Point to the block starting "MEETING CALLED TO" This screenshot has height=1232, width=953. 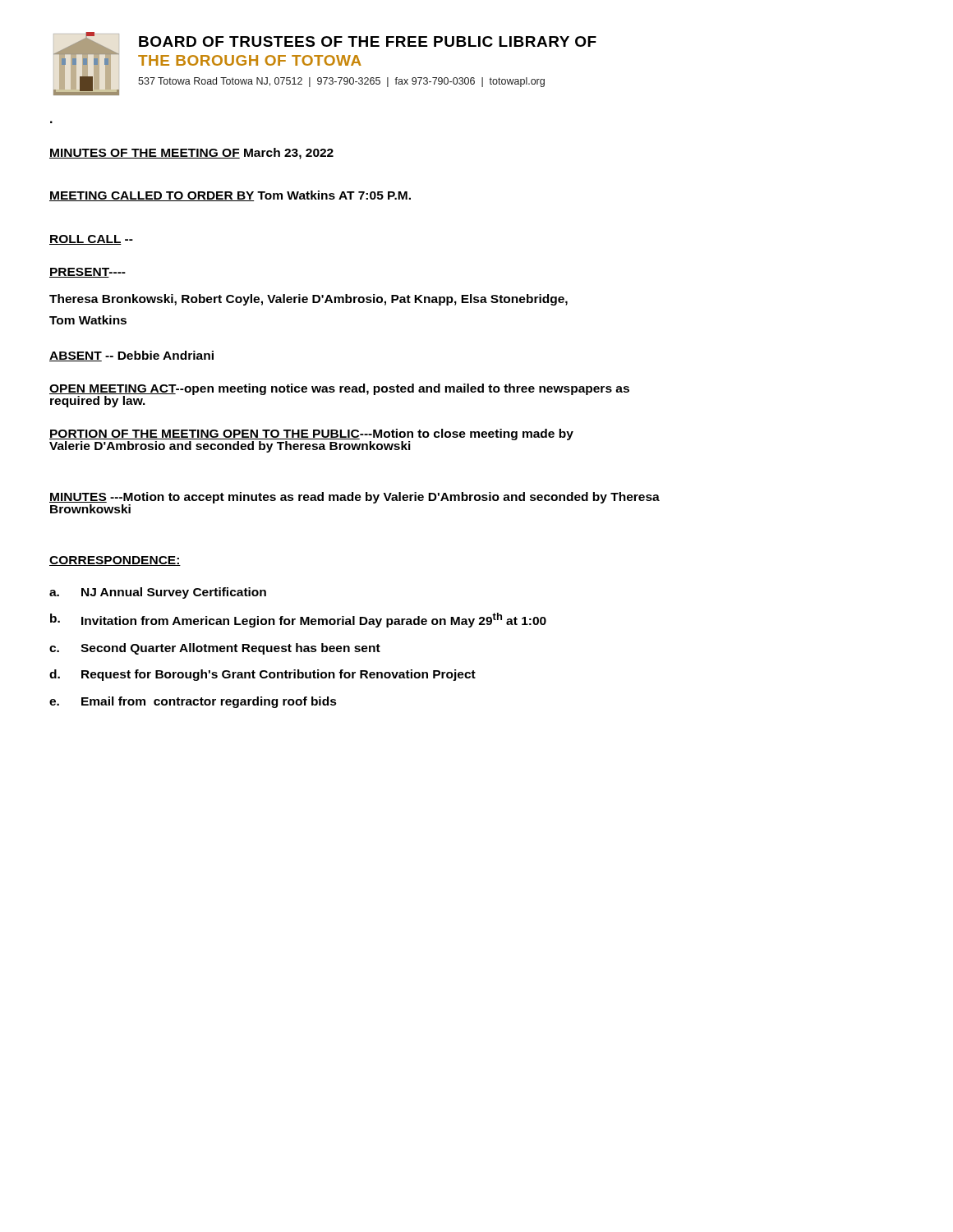point(230,195)
